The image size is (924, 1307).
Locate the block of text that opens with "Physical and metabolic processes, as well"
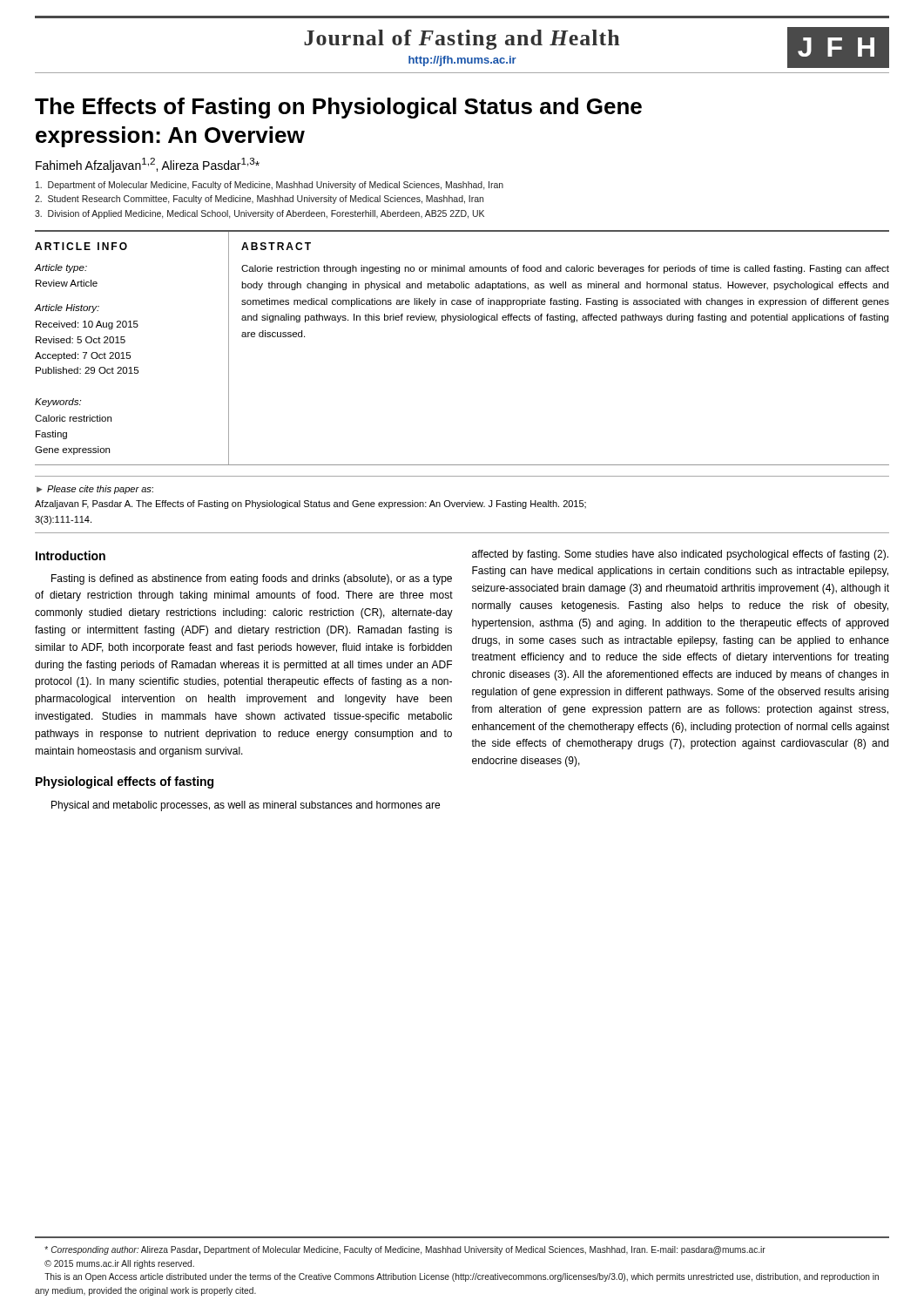coord(244,806)
